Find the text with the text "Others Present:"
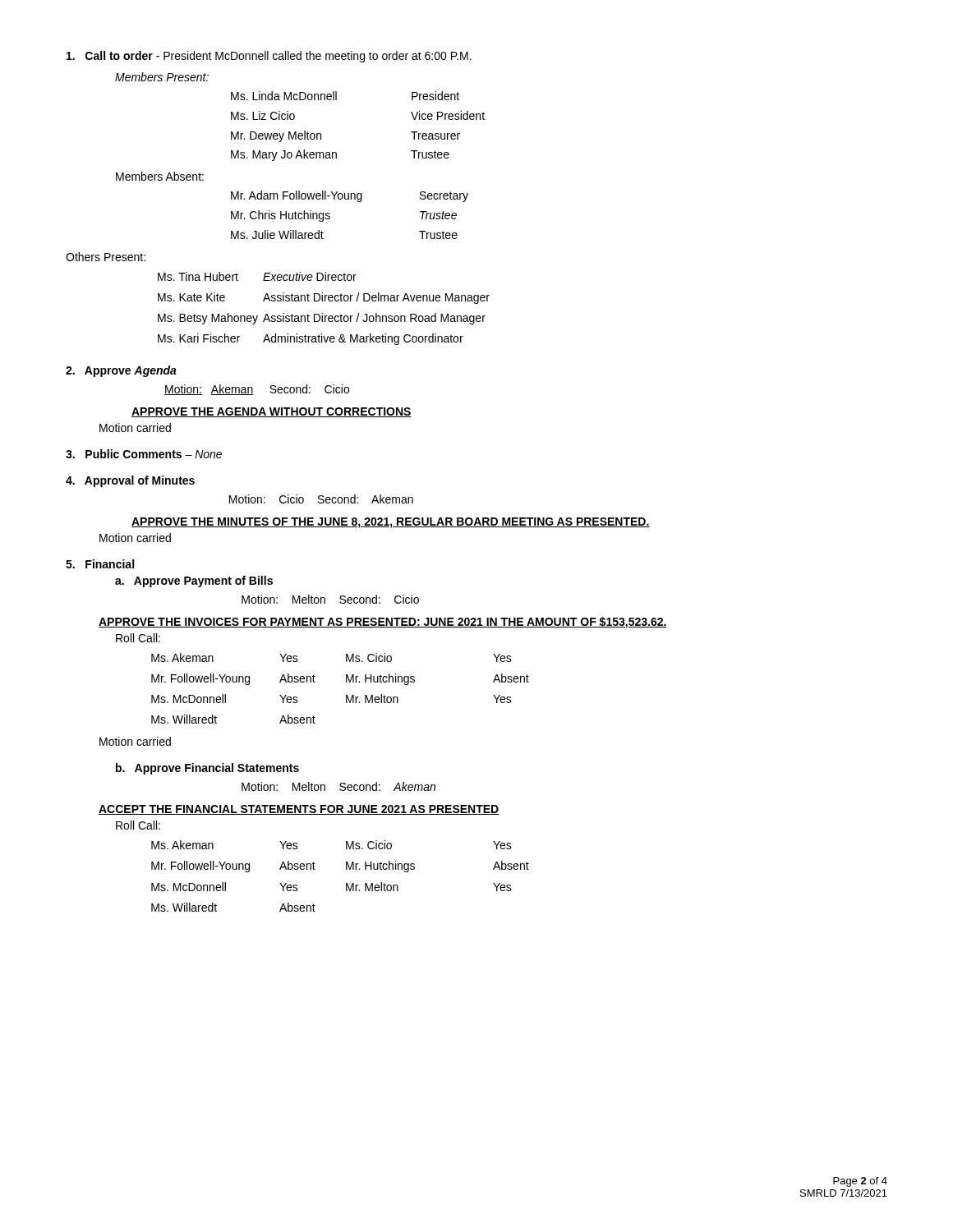This screenshot has height=1232, width=953. tap(106, 257)
